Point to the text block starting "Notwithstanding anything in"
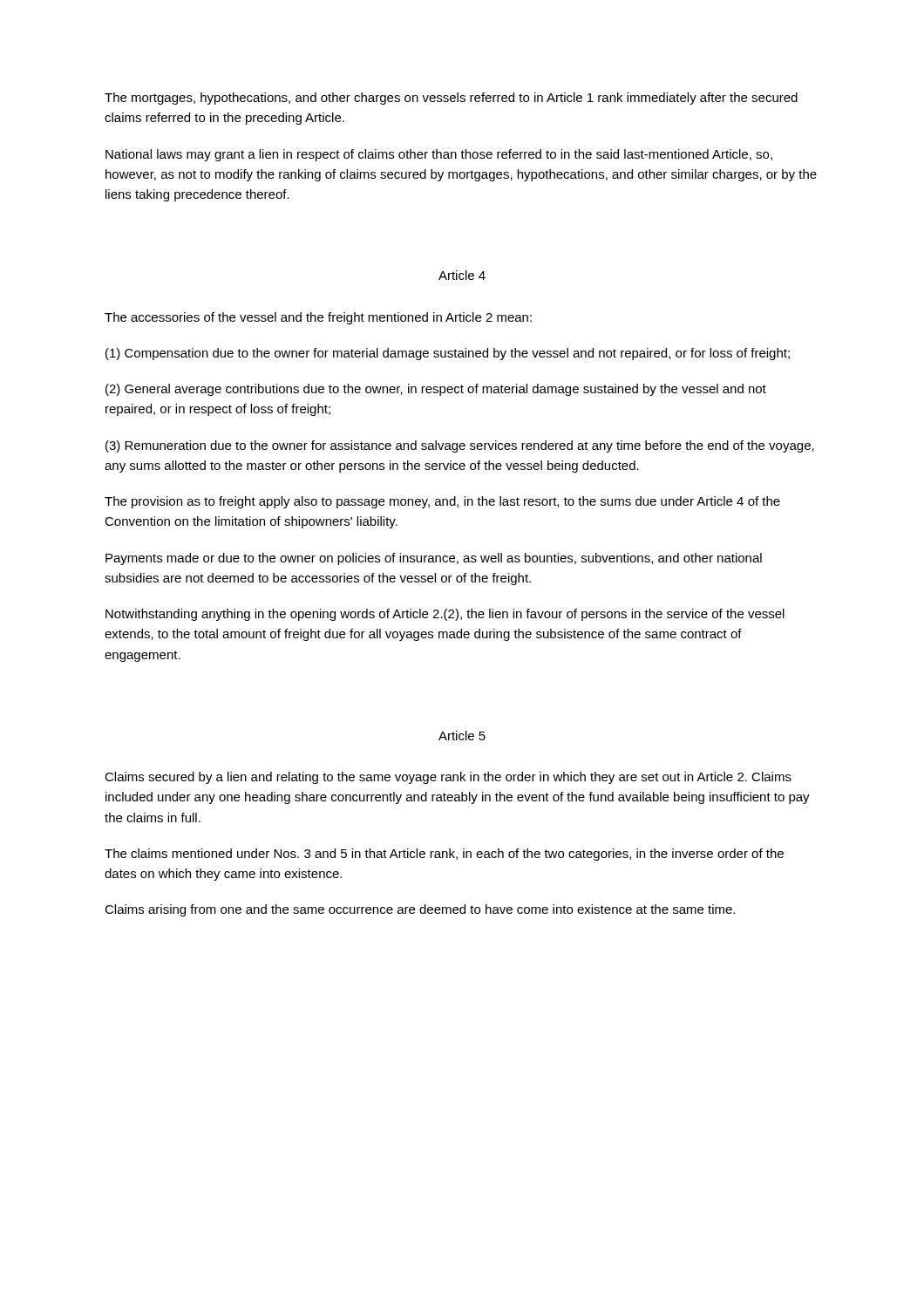The width and height of the screenshot is (924, 1308). click(x=445, y=634)
